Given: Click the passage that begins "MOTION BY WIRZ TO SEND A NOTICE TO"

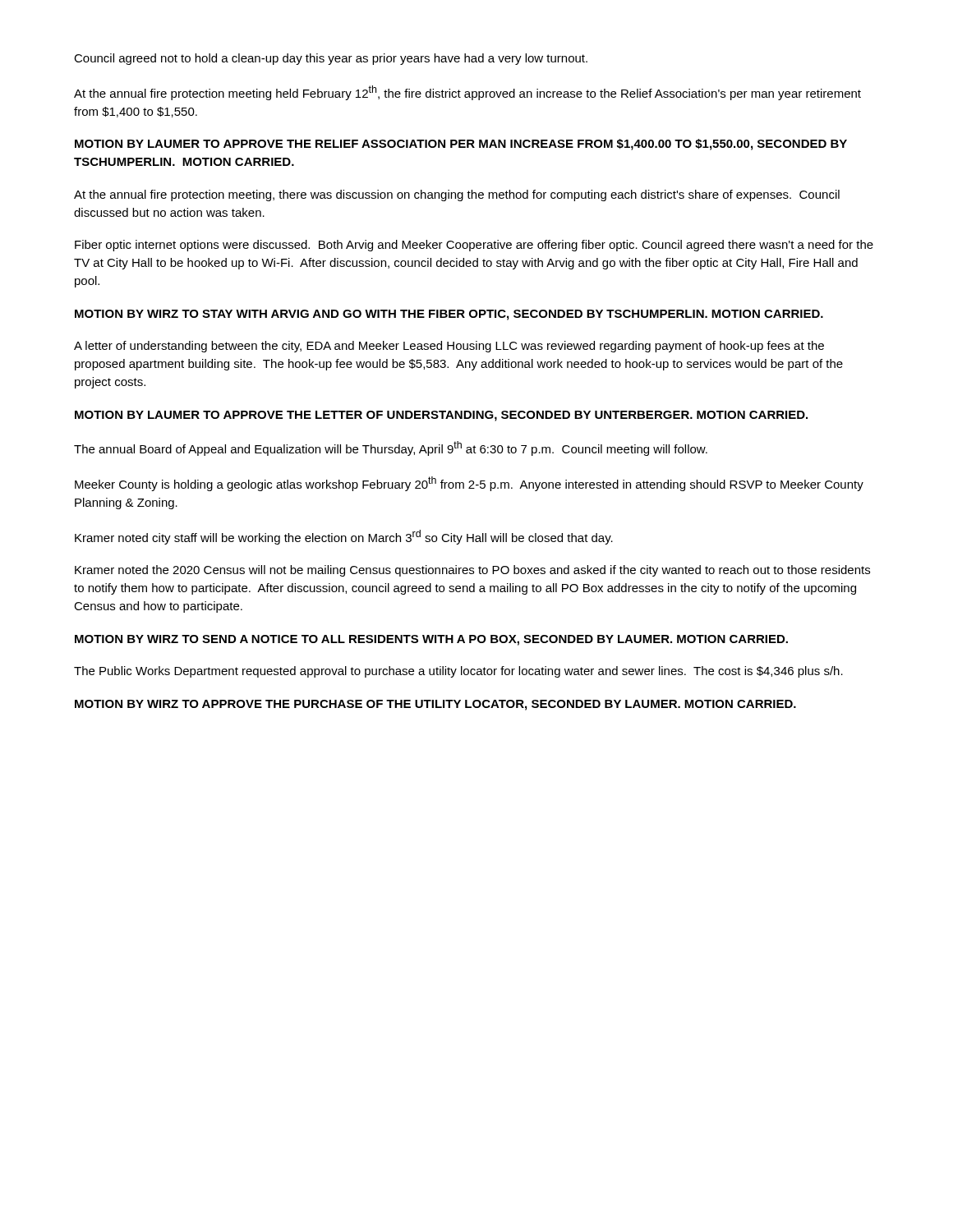Looking at the screenshot, I should click(x=431, y=638).
